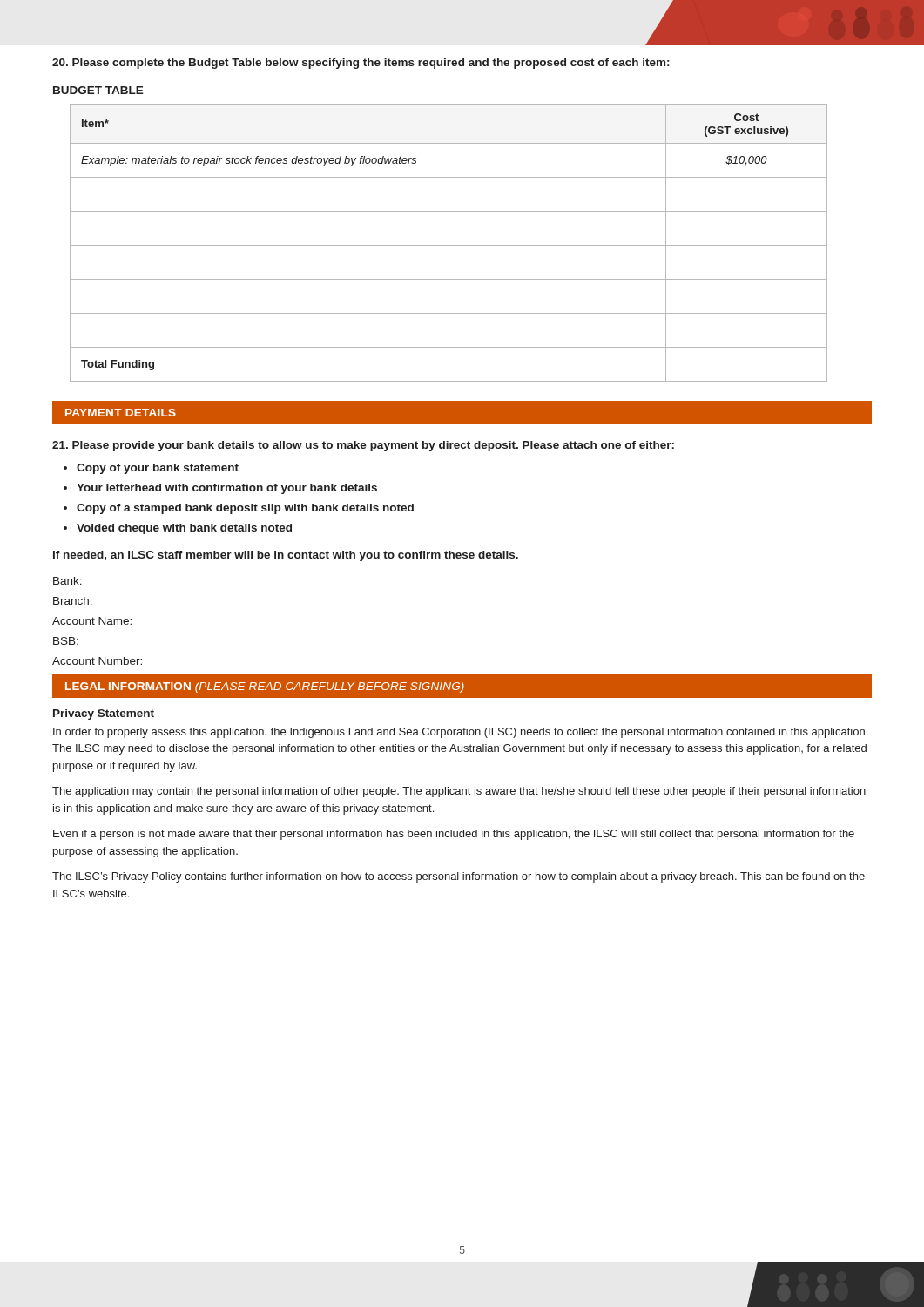Image resolution: width=924 pixels, height=1307 pixels.
Task: Locate the passage starting "Copy of your bank statement"
Action: (x=158, y=468)
